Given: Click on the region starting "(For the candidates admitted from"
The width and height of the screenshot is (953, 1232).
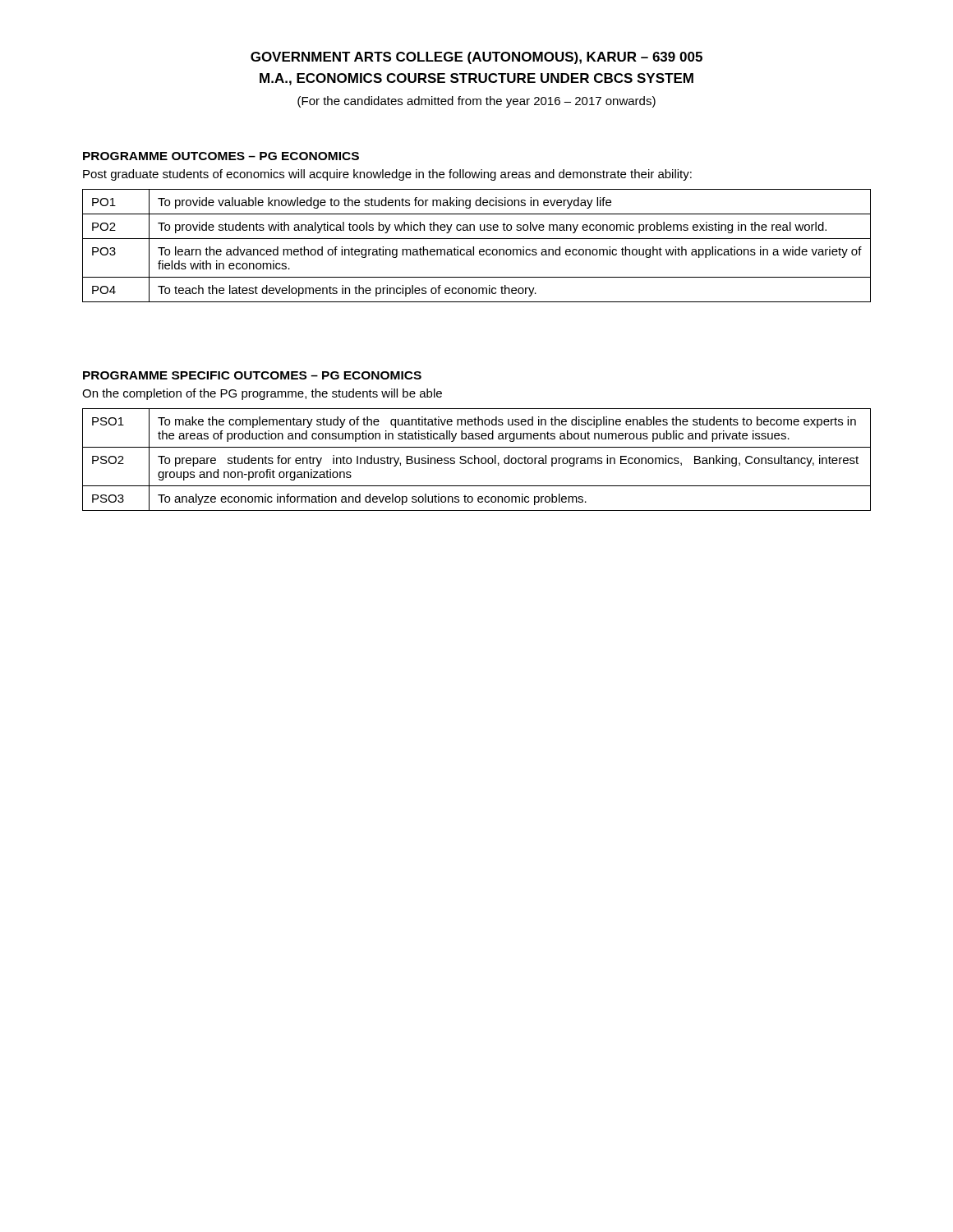Looking at the screenshot, I should [x=476, y=101].
